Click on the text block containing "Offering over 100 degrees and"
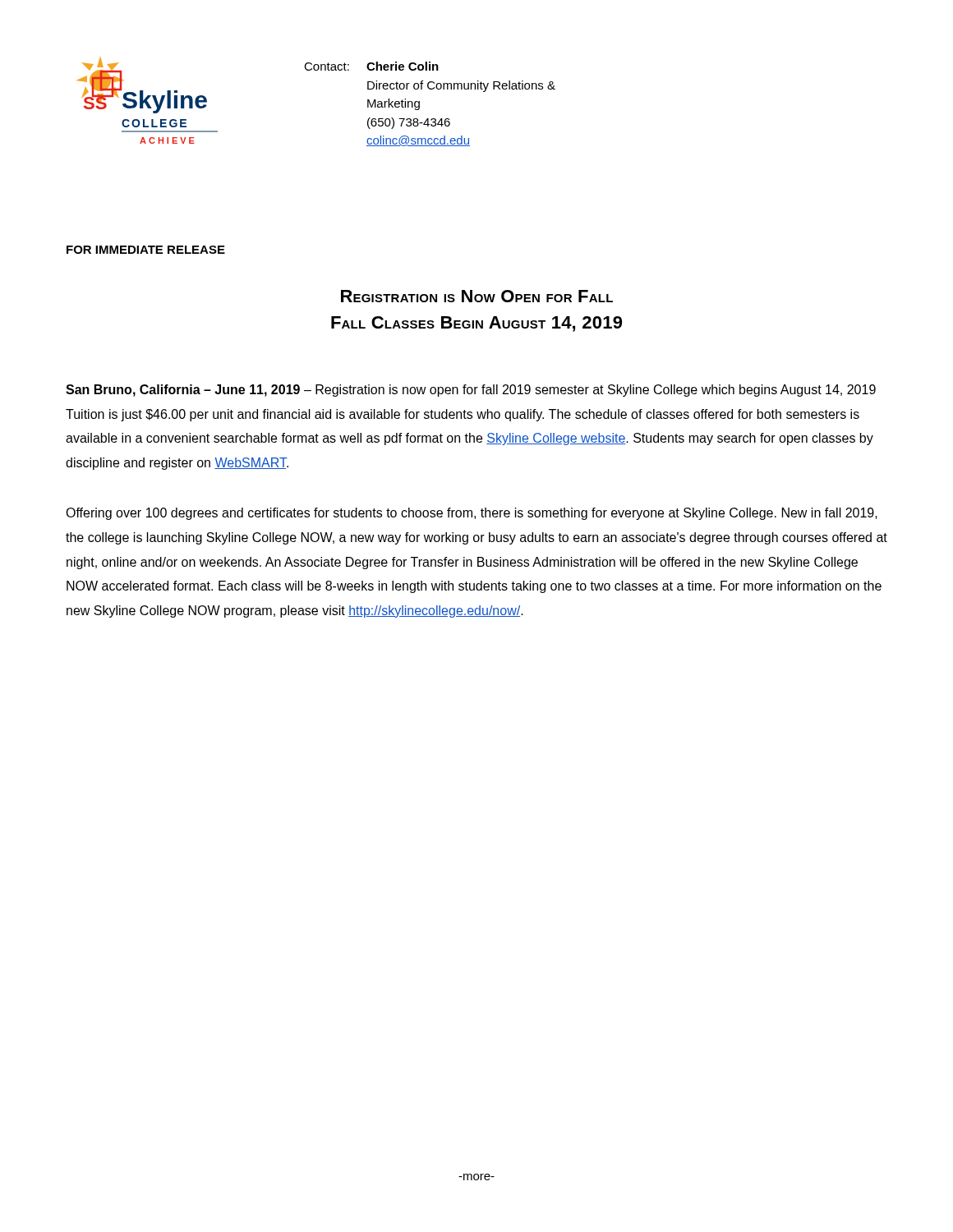 [x=476, y=562]
